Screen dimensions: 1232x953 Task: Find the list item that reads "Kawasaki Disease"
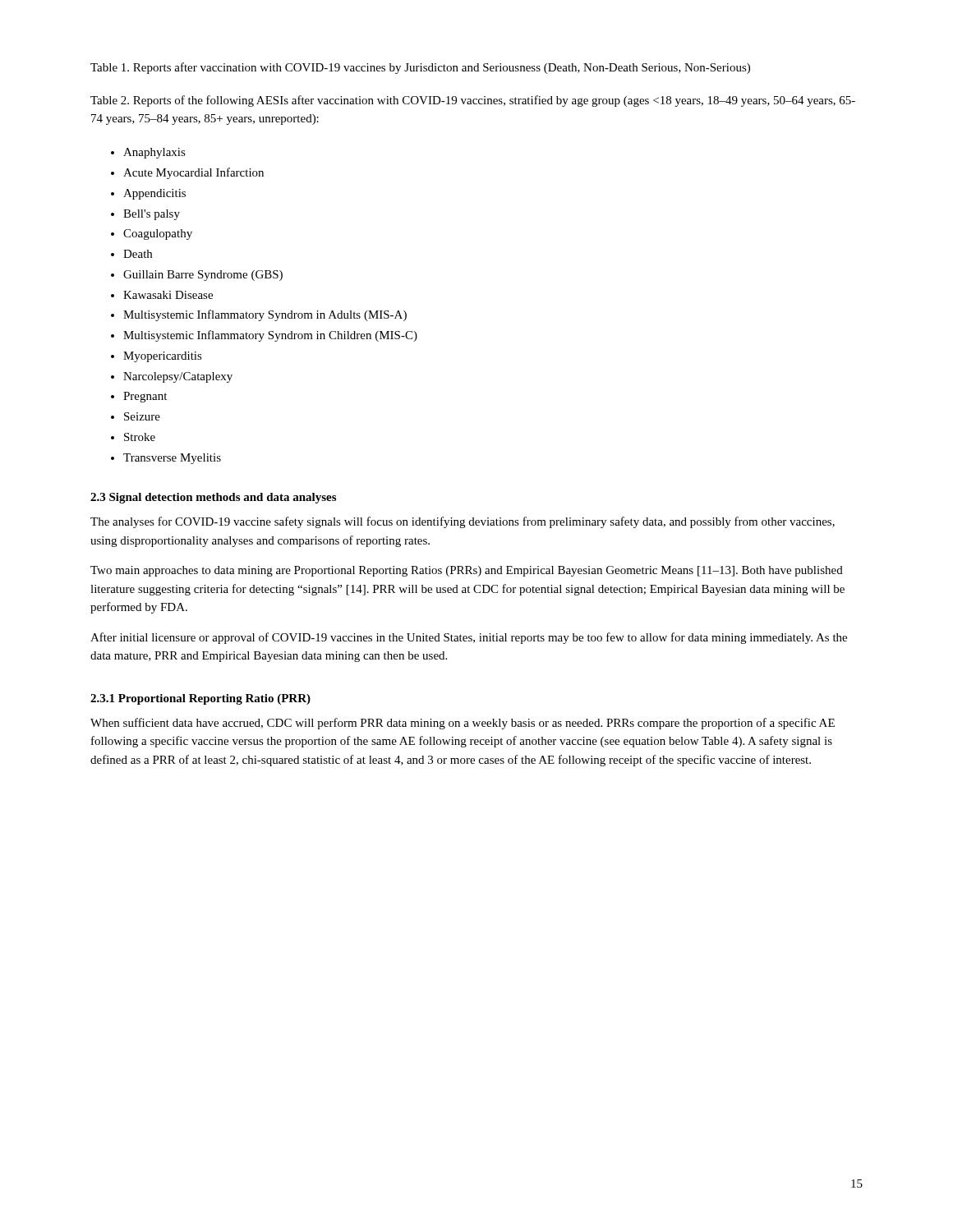click(x=168, y=294)
